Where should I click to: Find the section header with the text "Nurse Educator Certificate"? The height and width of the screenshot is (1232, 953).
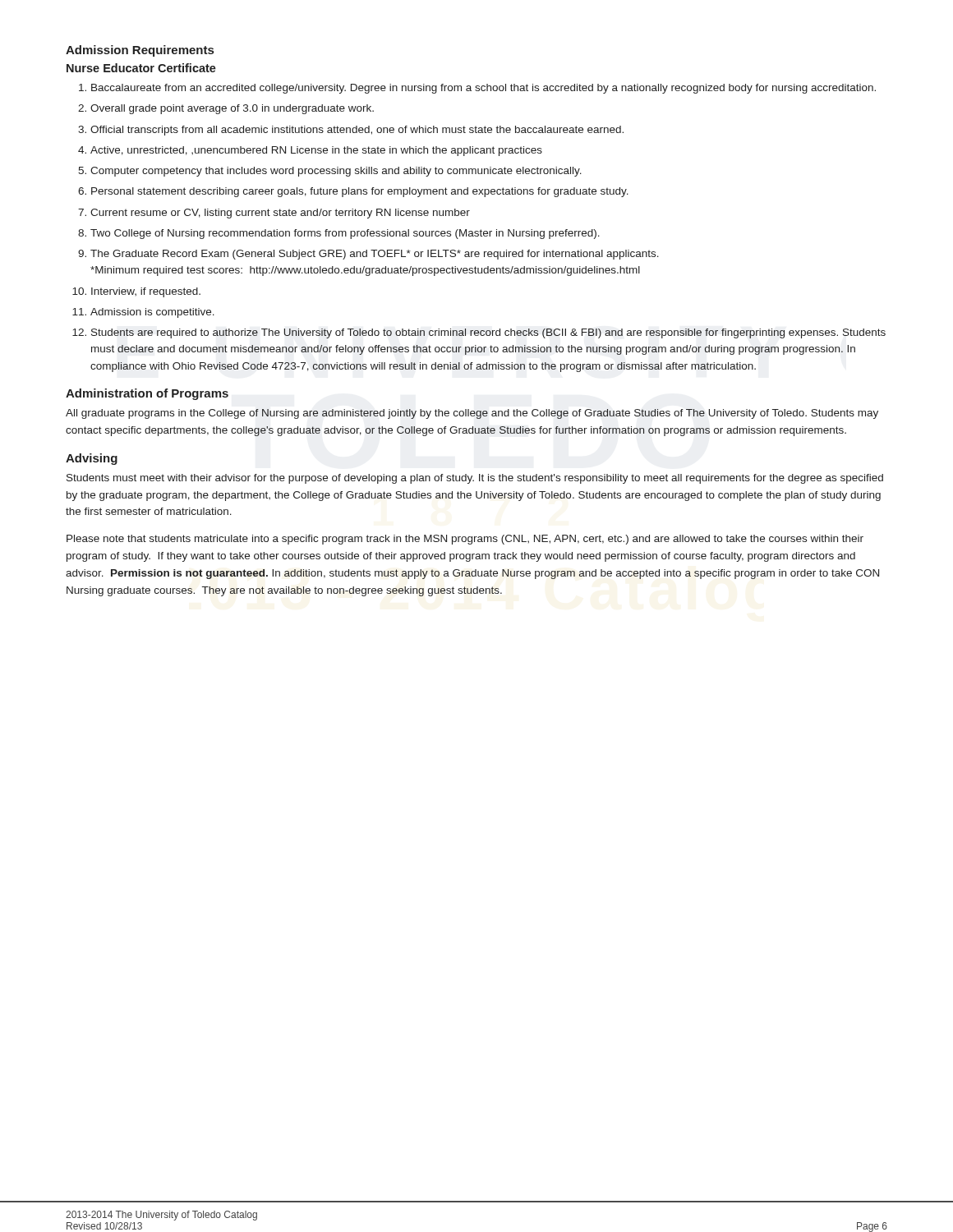[x=141, y=68]
